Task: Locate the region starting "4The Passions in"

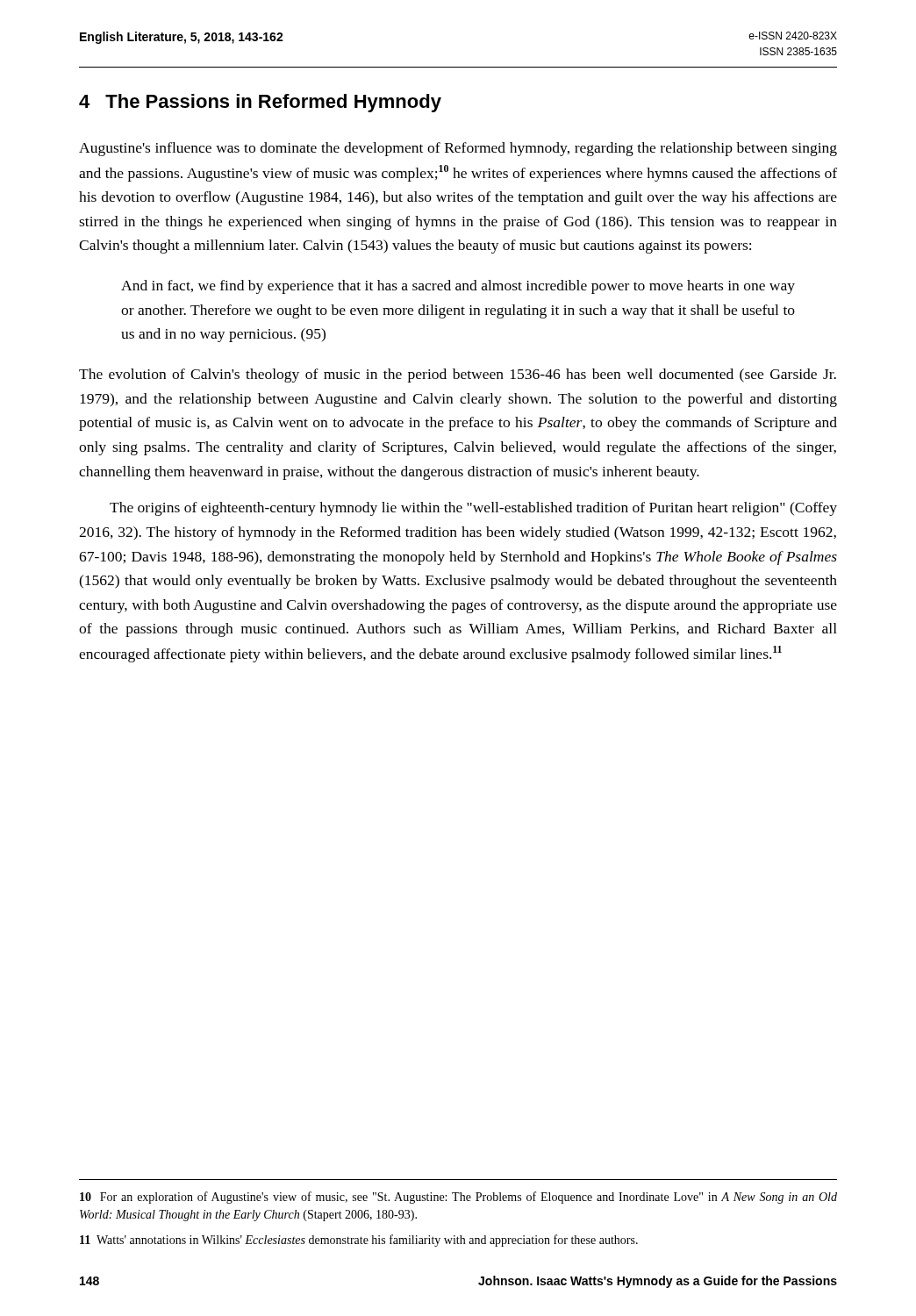Action: point(260,101)
